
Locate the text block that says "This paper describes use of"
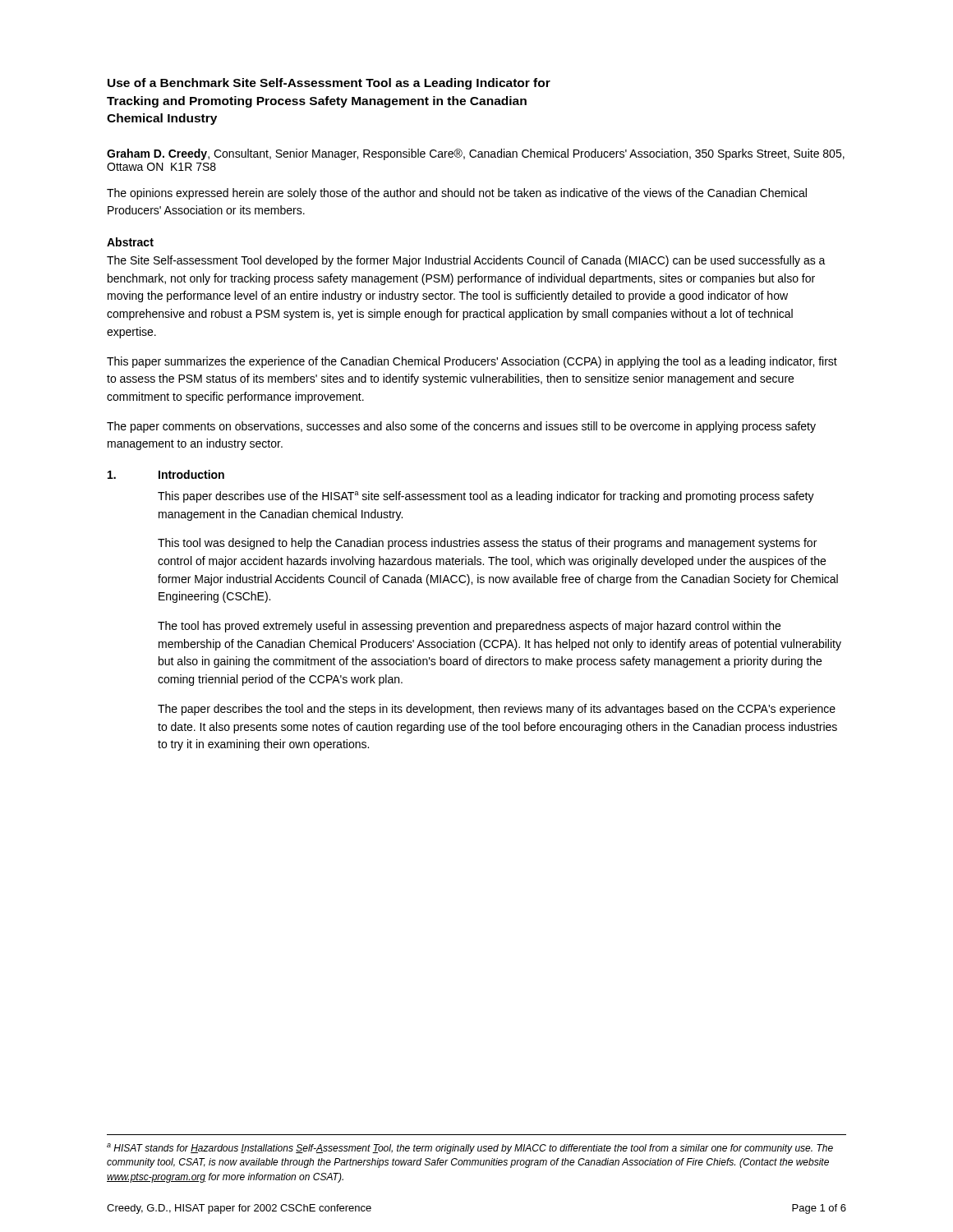486,505
